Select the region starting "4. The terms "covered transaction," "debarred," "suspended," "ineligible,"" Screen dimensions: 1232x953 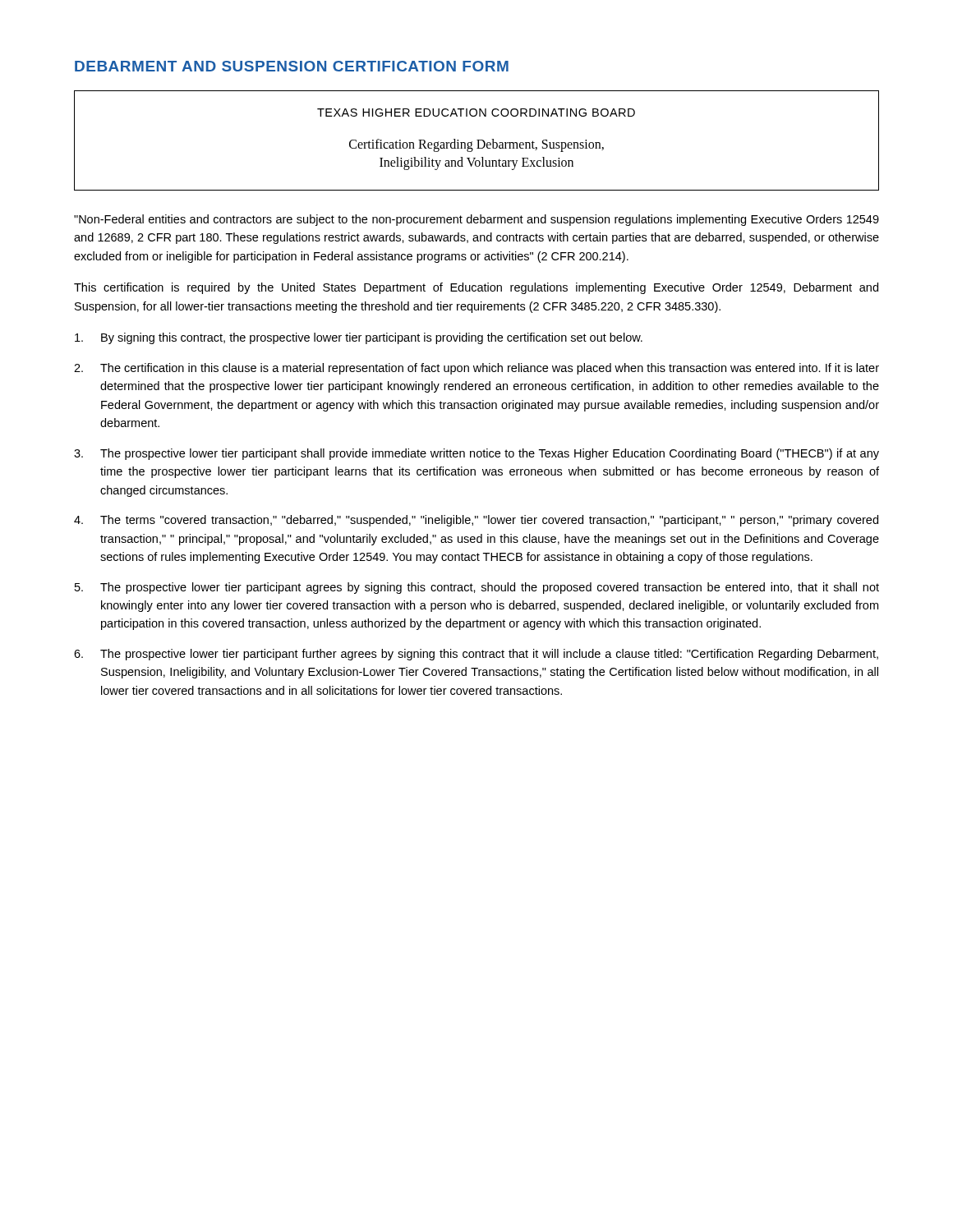tap(476, 539)
